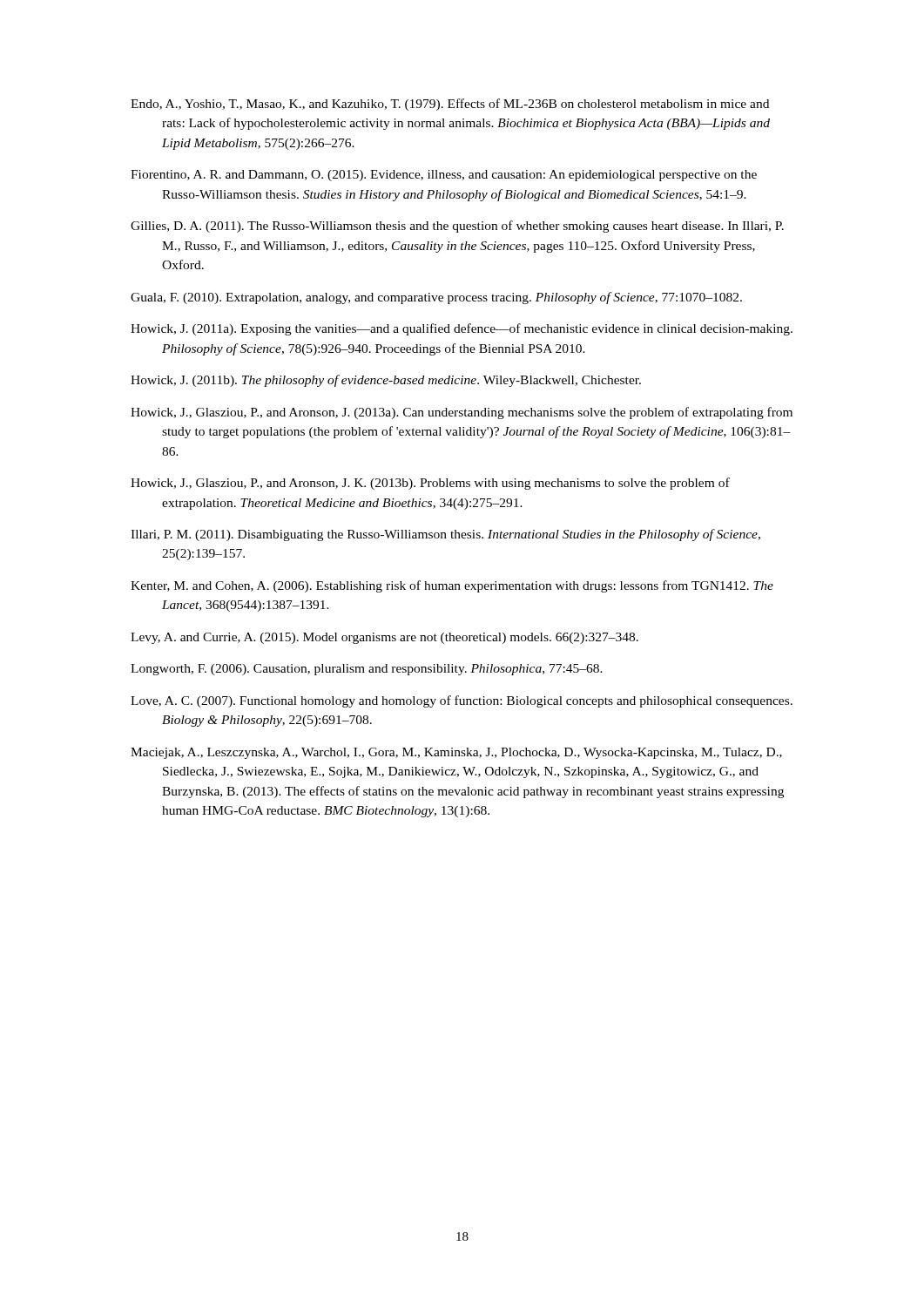This screenshot has width=924, height=1307.
Task: Where is the passage that starts "Endo, A., Yoshio, T.,"?
Action: click(450, 123)
